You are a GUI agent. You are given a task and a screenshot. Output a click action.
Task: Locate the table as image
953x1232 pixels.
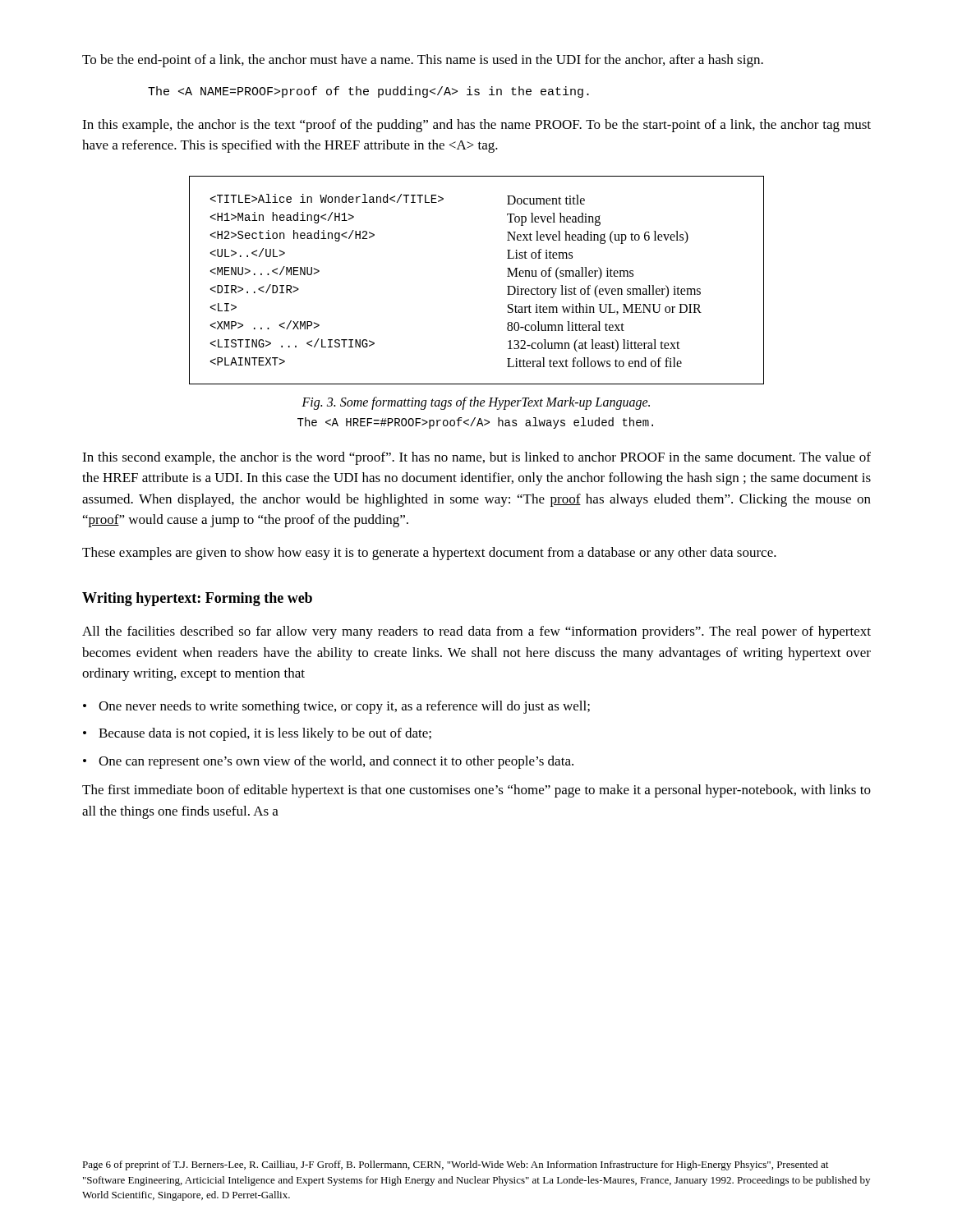(x=476, y=280)
